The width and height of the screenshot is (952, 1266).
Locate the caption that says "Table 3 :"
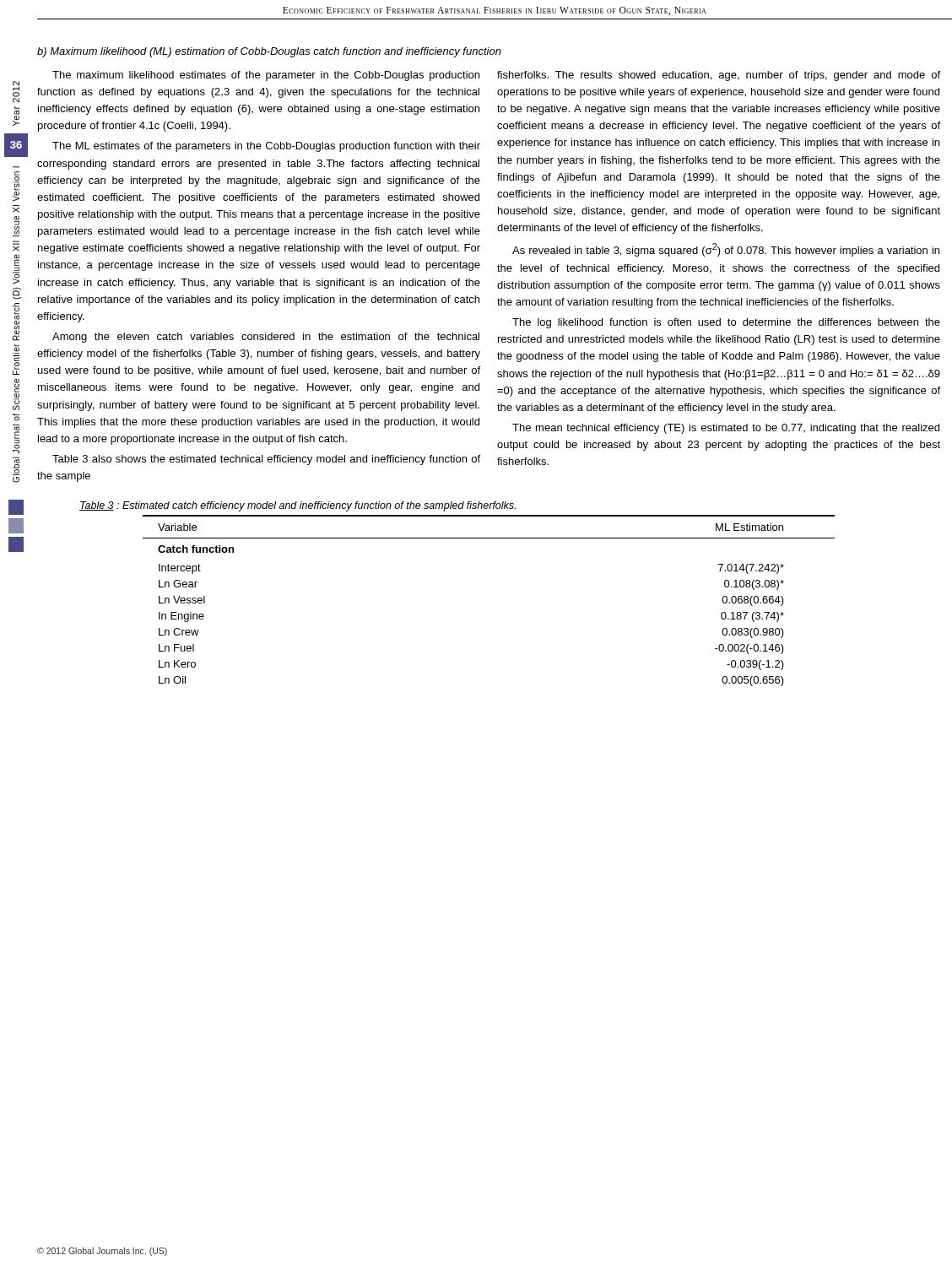point(298,506)
